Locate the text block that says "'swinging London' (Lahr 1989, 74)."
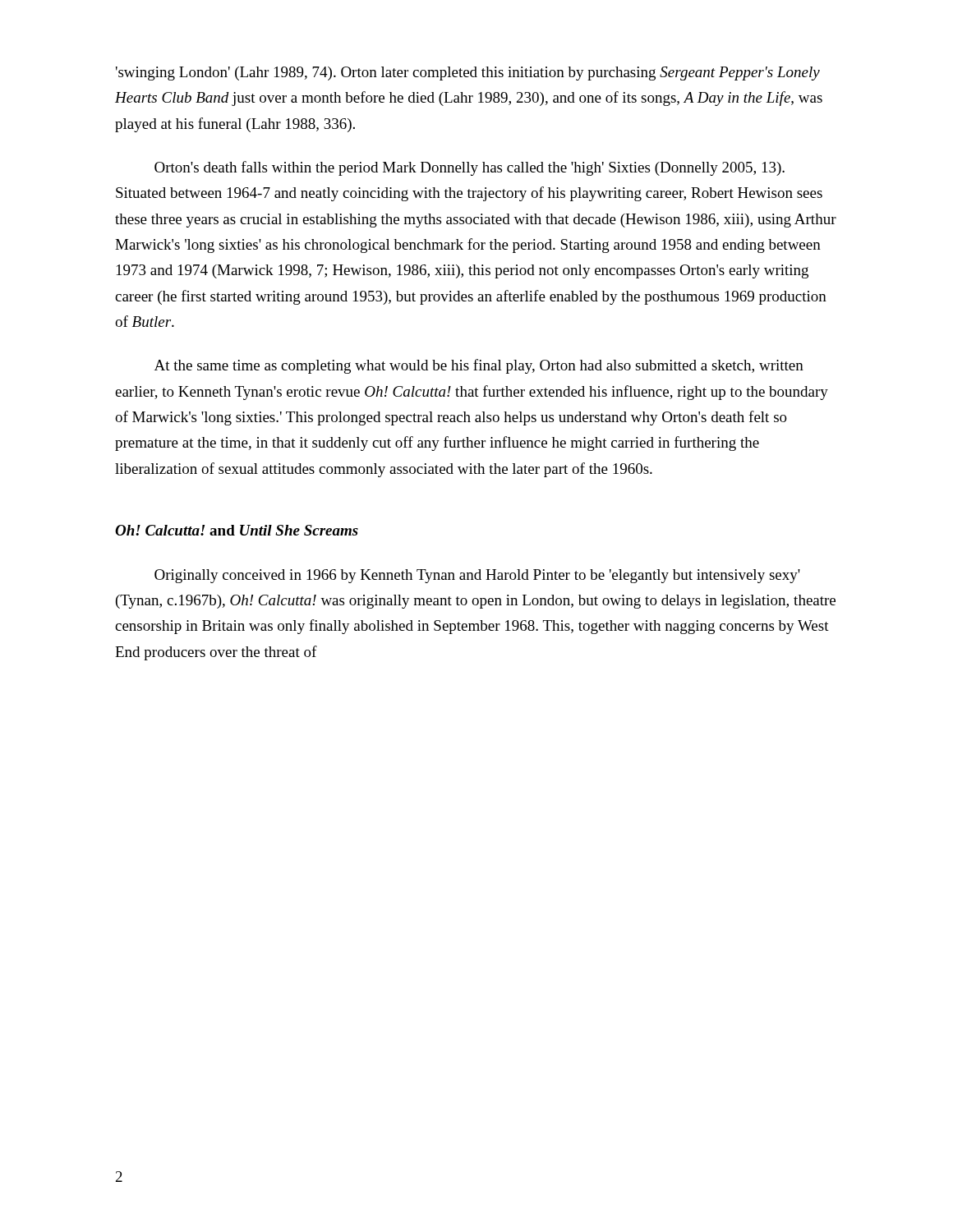Image resolution: width=953 pixels, height=1232 pixels. tap(476, 98)
